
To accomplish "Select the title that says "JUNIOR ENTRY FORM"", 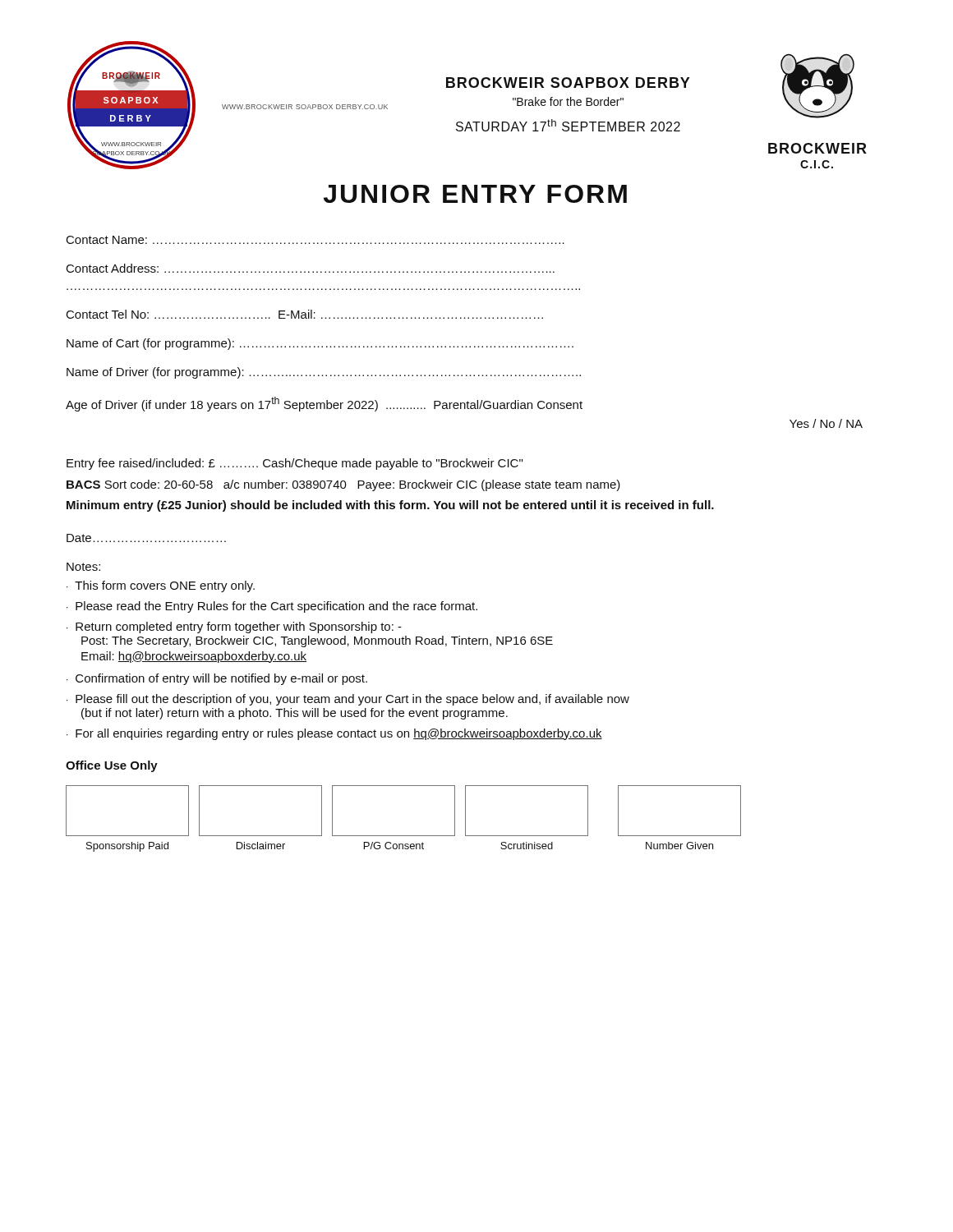I will click(x=476, y=194).
